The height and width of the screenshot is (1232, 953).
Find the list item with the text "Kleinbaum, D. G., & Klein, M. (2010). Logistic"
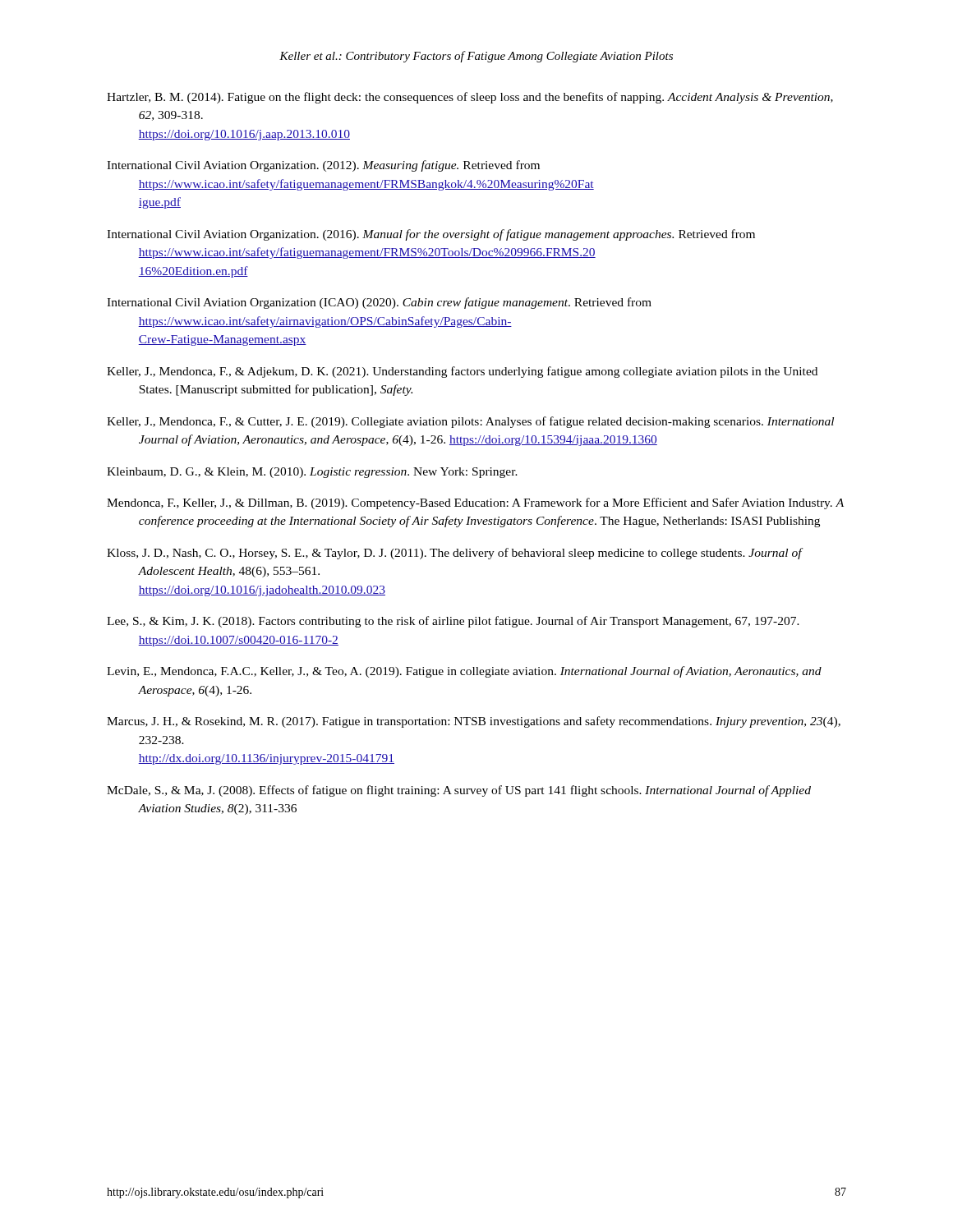coord(312,471)
